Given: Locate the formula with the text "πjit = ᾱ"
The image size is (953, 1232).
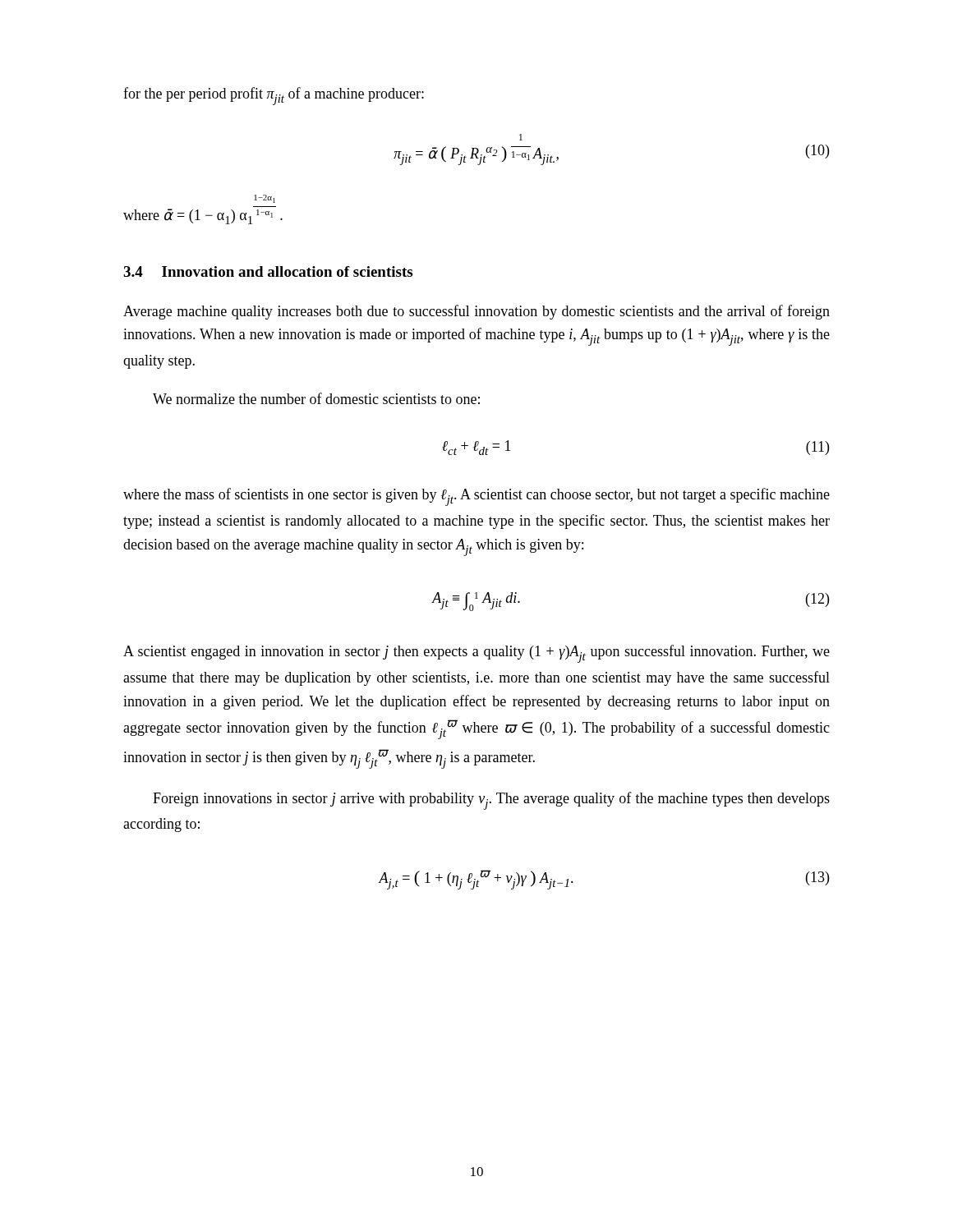Looking at the screenshot, I should pos(521,137).
